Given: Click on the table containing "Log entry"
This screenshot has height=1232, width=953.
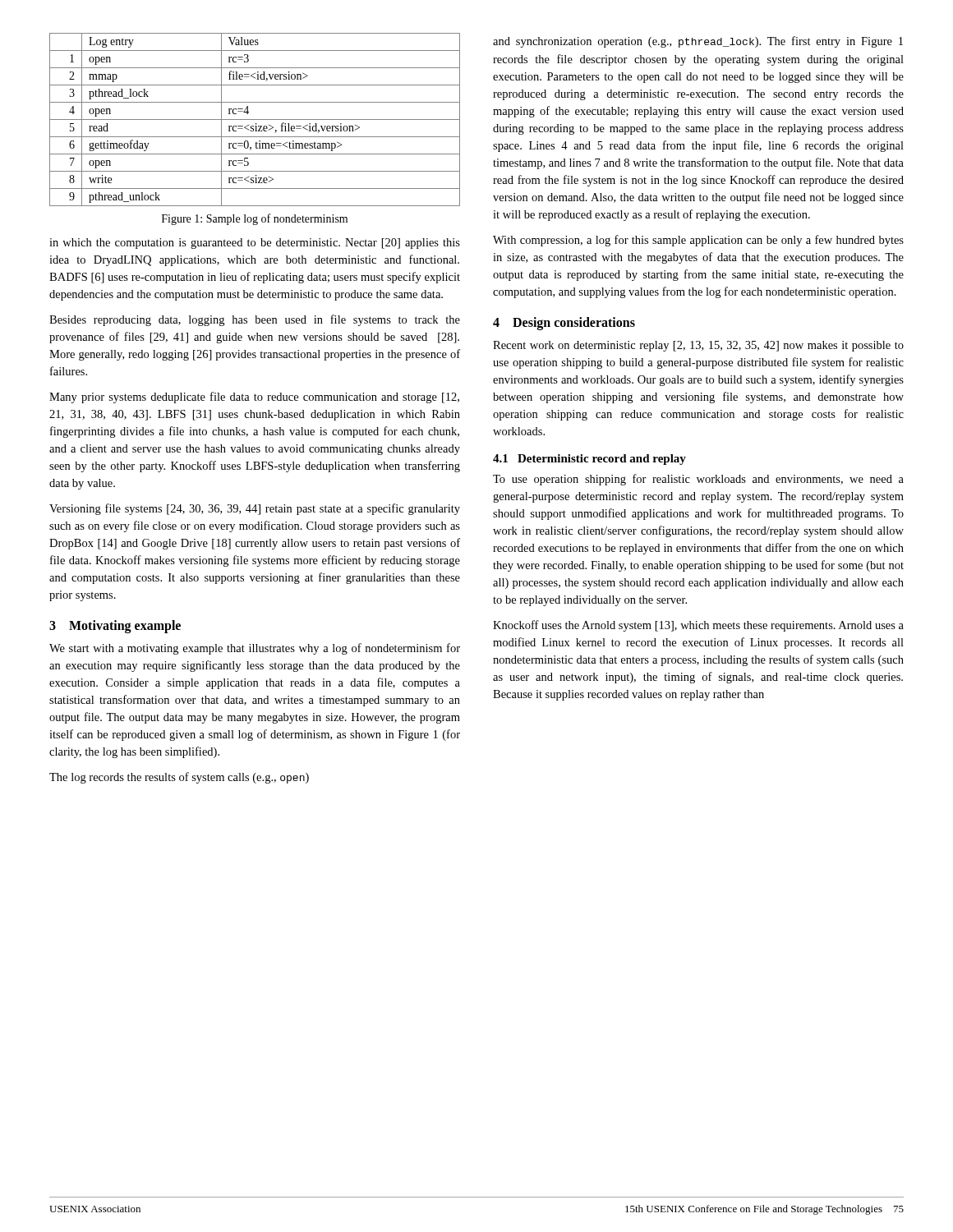Looking at the screenshot, I should click(x=255, y=120).
